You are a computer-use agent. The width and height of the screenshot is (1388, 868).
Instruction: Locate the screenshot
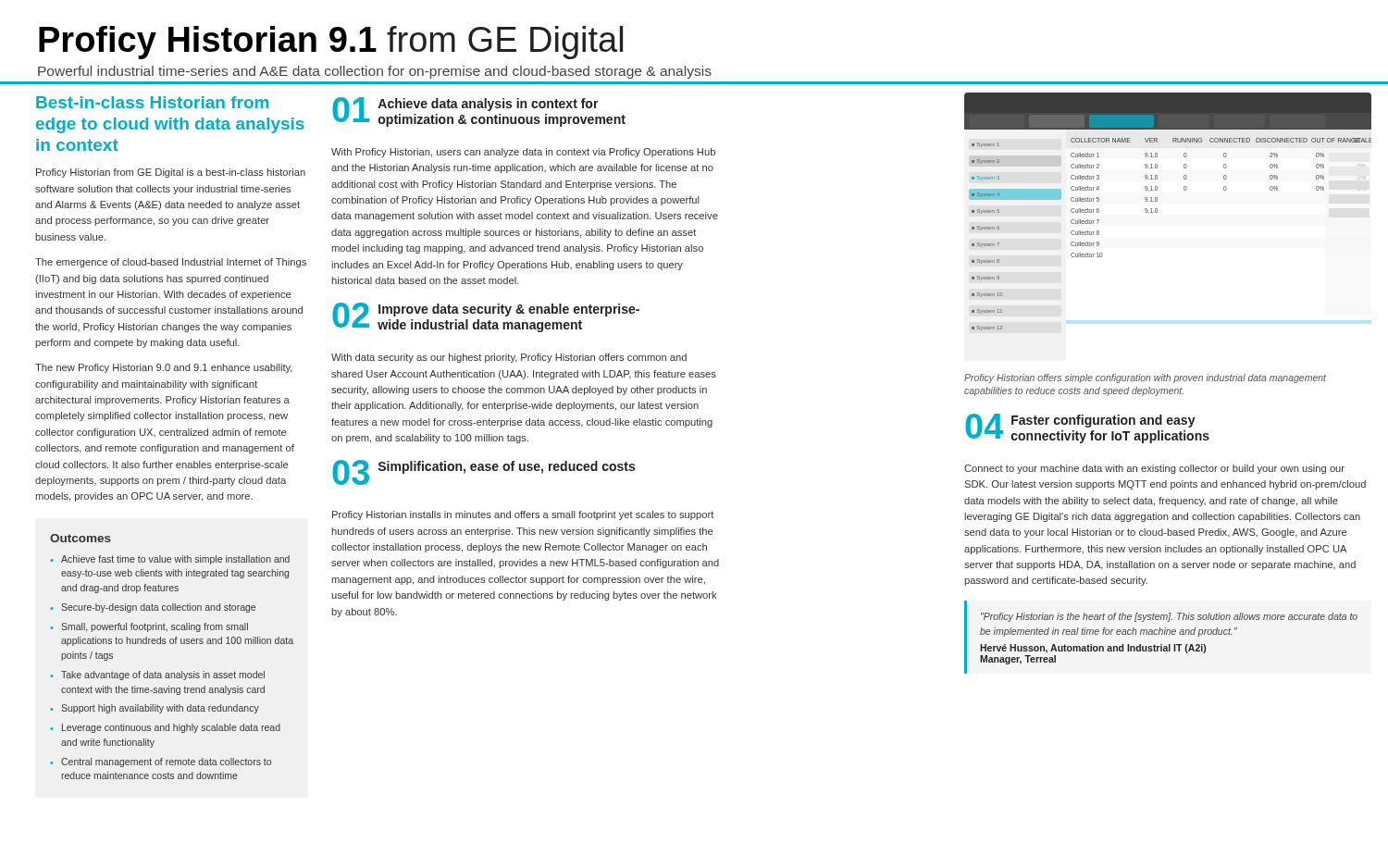(x=1168, y=227)
